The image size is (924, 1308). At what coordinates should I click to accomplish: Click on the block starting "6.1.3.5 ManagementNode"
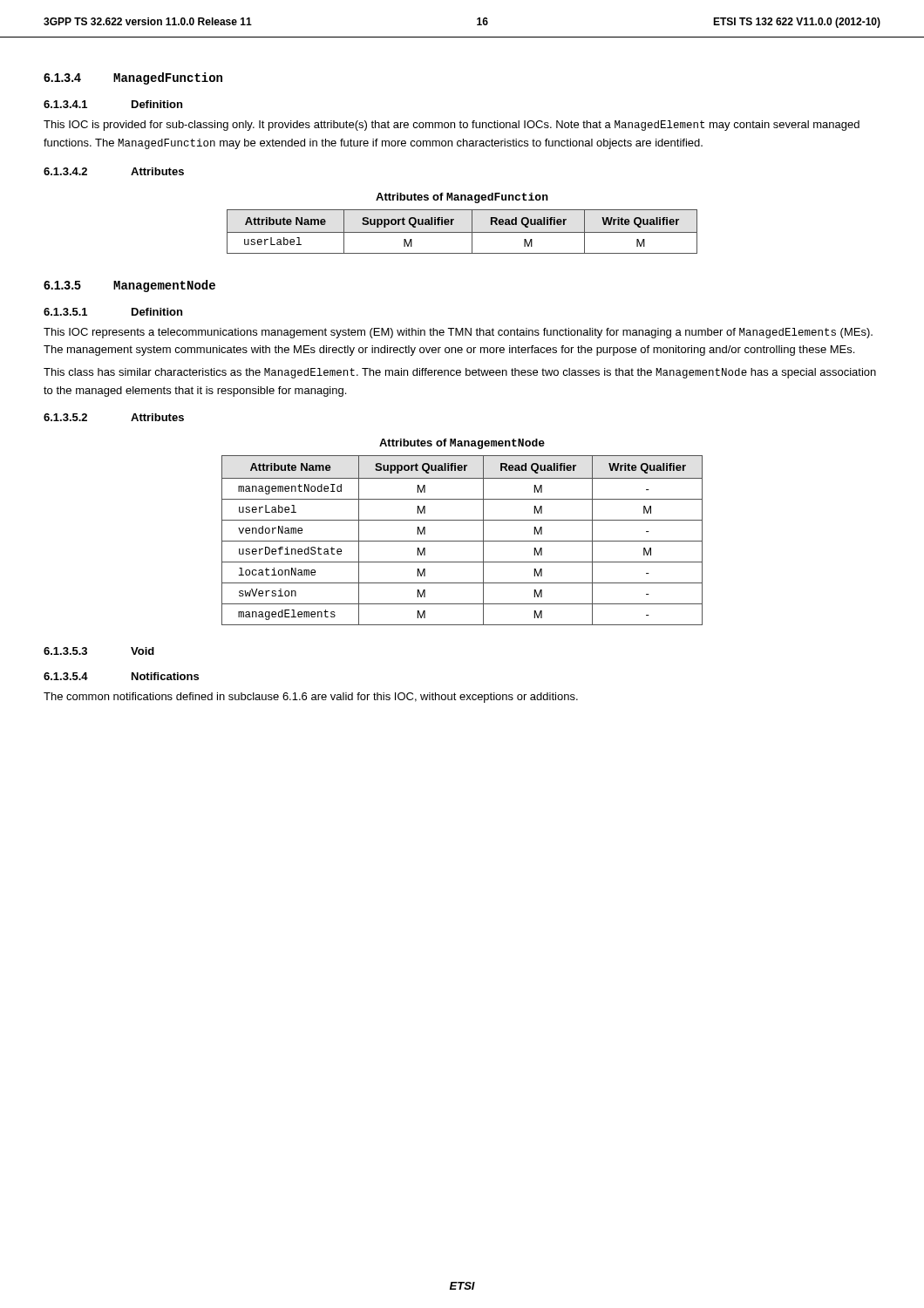130,285
